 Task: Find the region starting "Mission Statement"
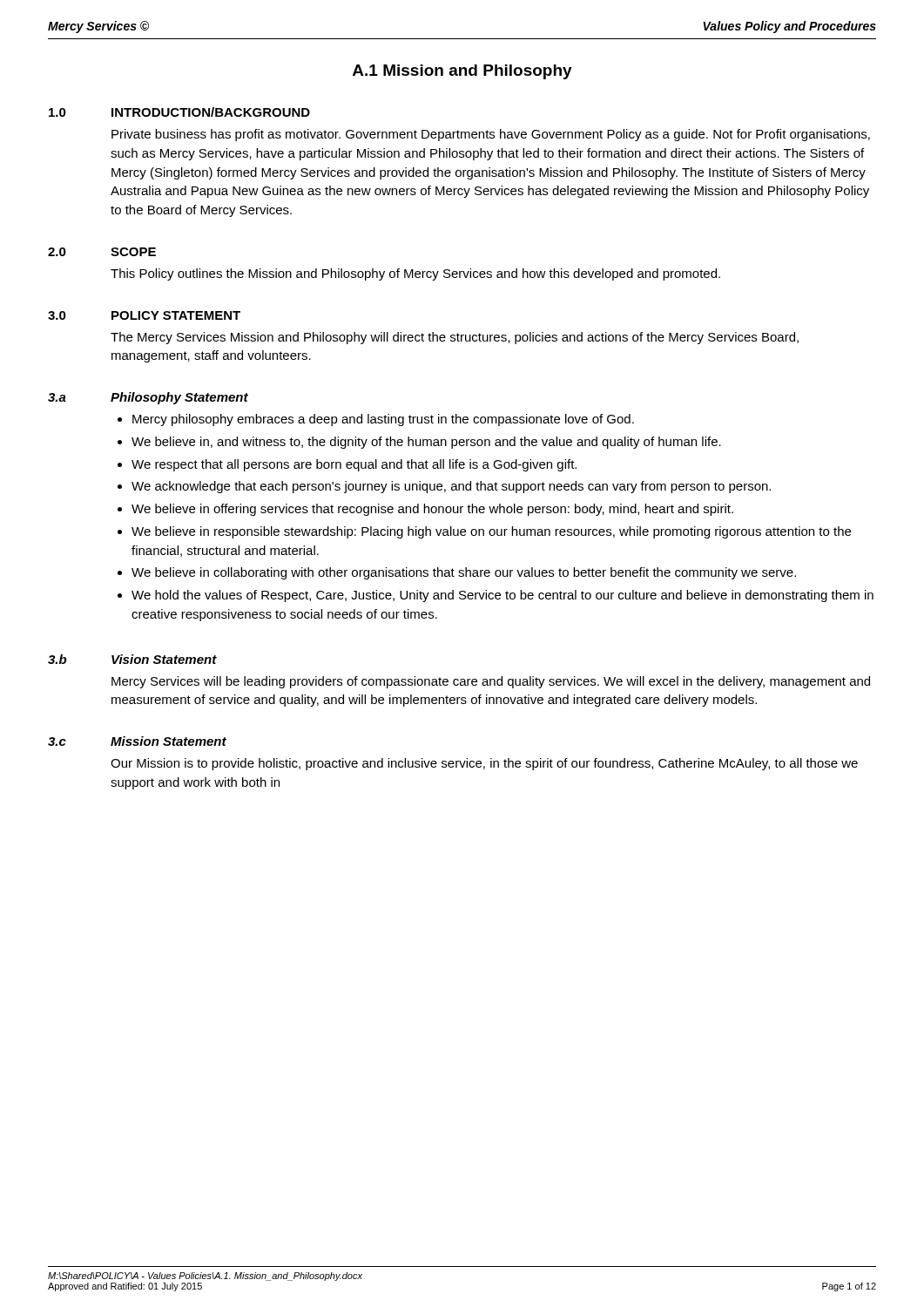tap(168, 741)
